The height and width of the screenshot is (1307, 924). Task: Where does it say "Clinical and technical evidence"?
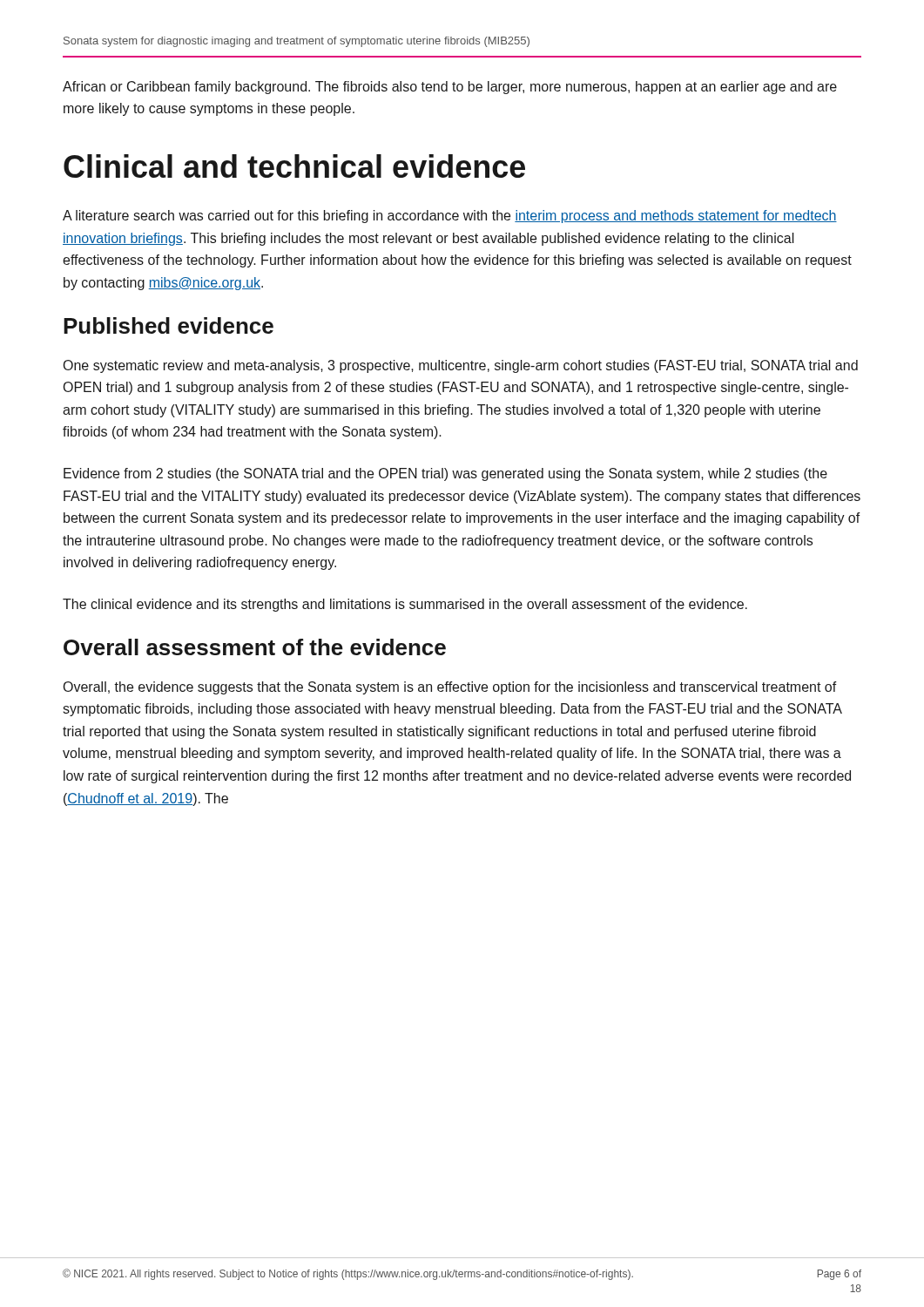coord(462,167)
